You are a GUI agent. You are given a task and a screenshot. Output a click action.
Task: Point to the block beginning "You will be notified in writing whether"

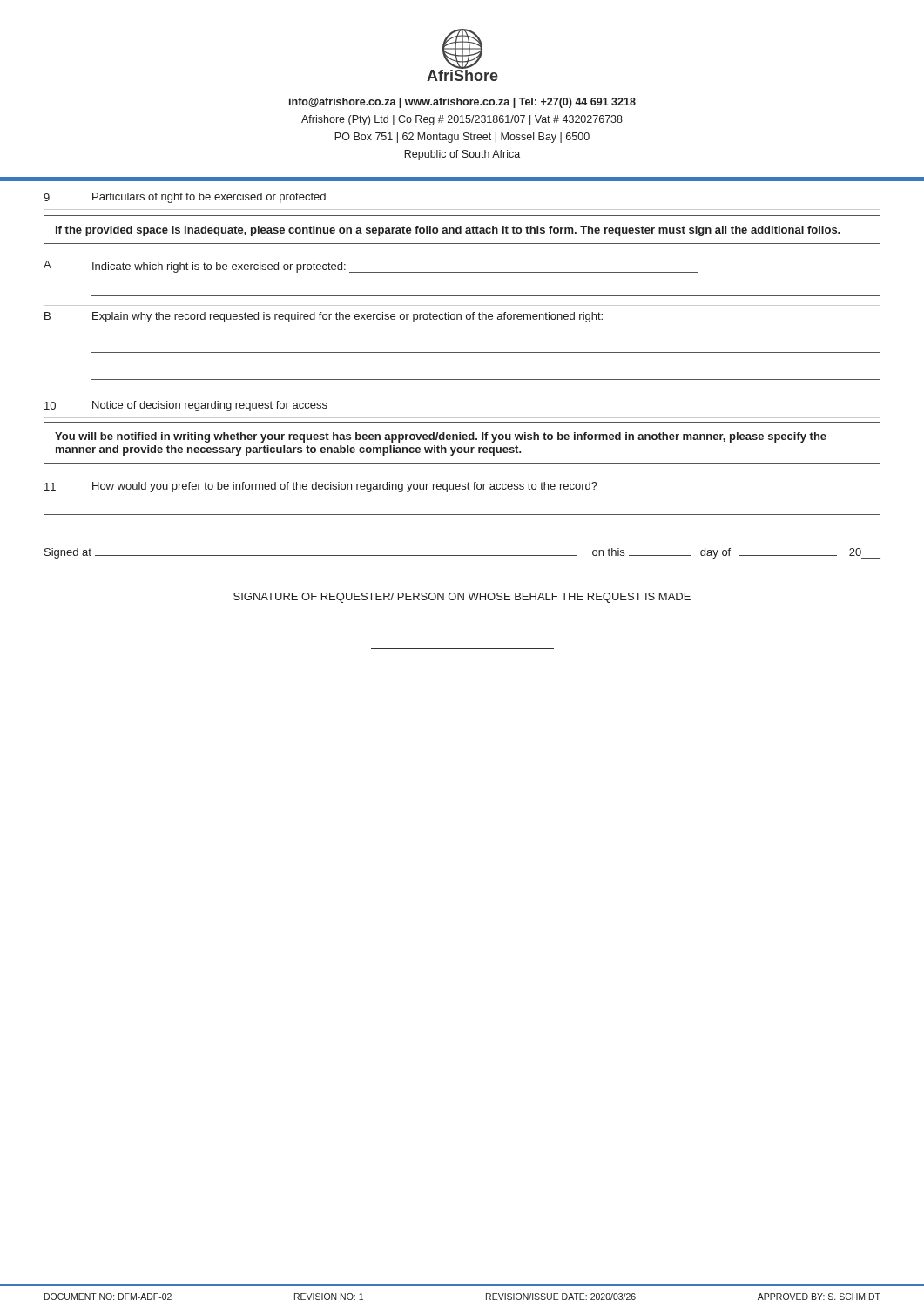441,443
